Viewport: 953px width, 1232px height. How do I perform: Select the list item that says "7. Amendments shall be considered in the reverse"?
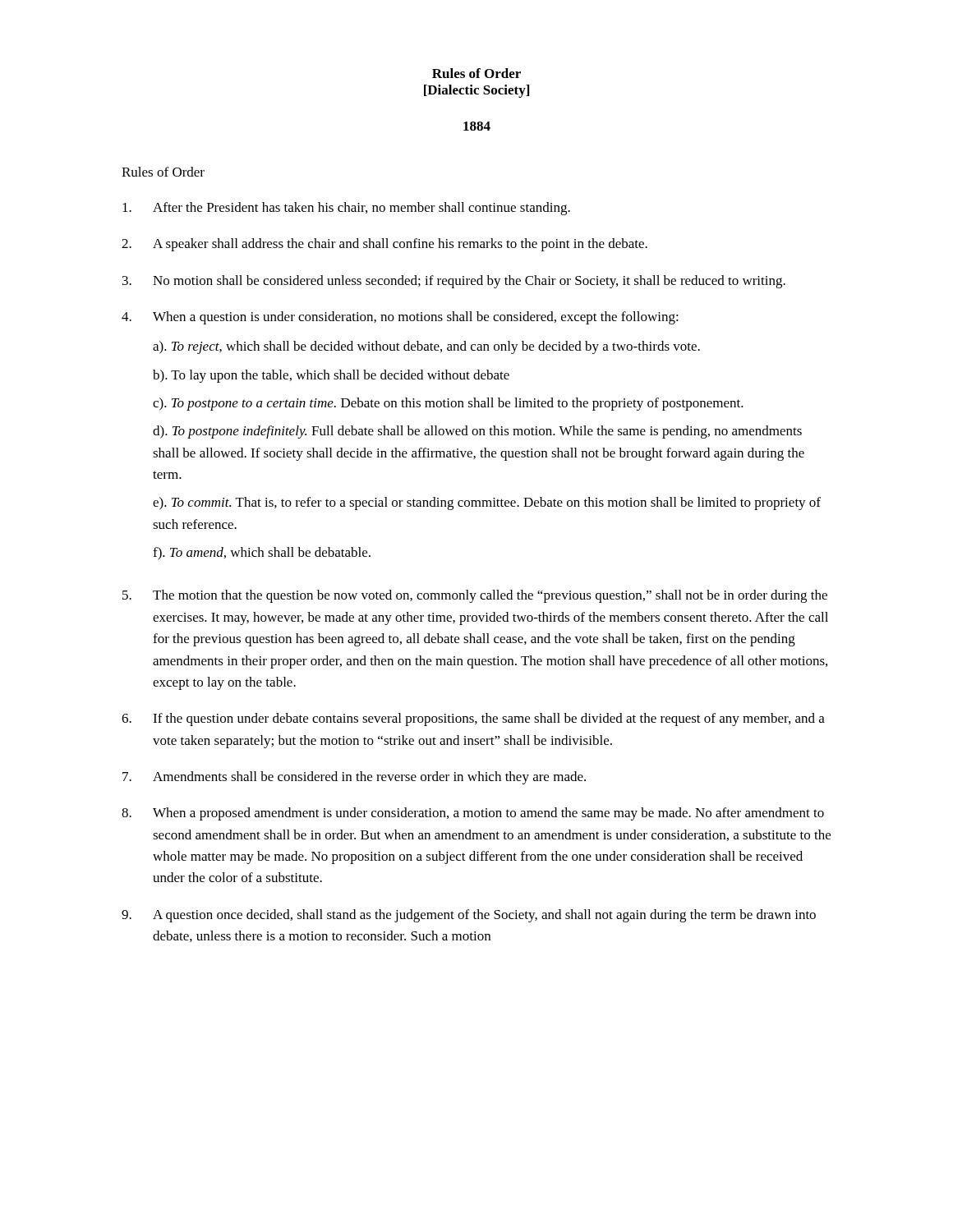pos(476,777)
